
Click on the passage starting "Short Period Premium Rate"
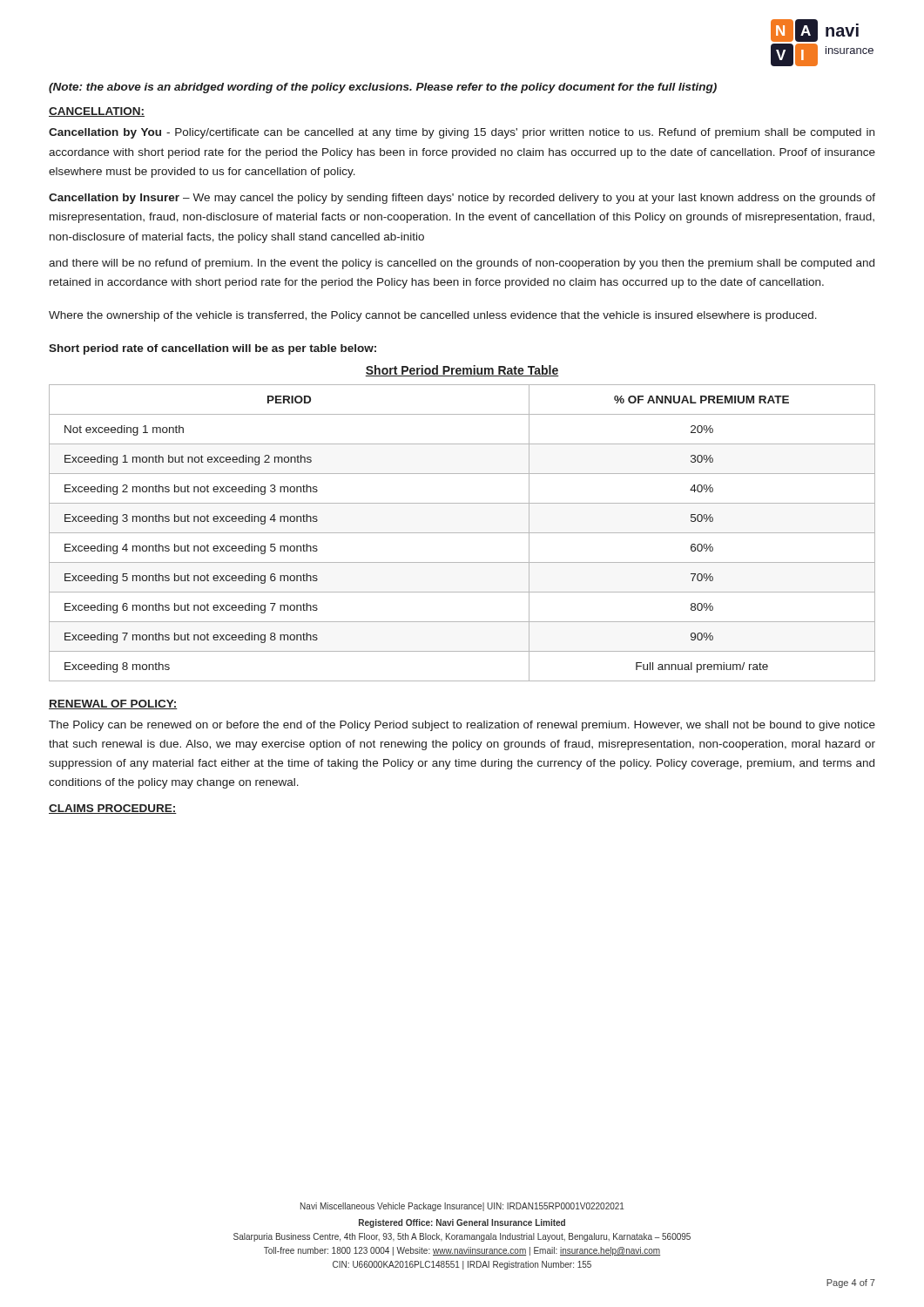click(462, 370)
